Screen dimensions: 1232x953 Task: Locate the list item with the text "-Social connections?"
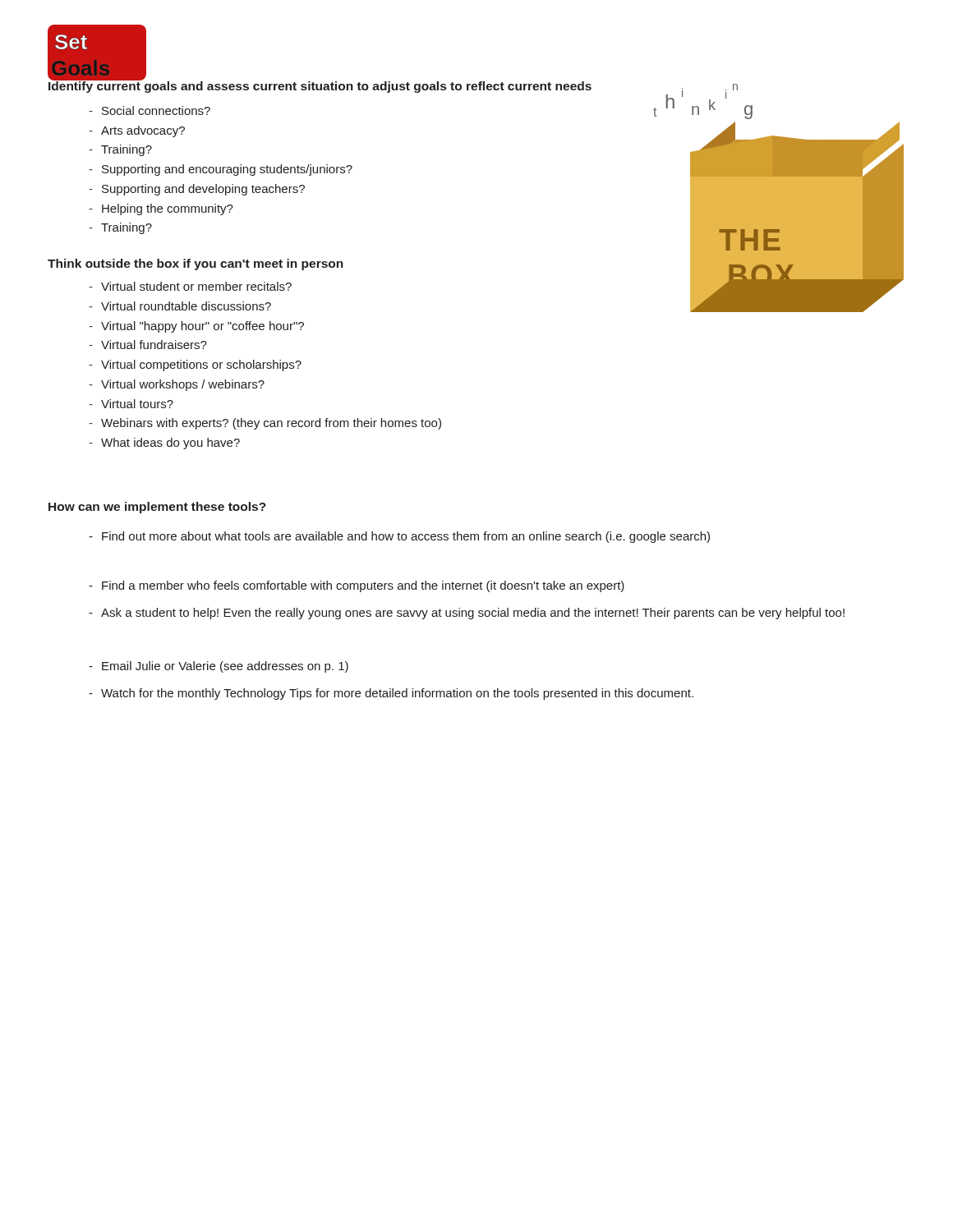pyautogui.click(x=150, y=111)
